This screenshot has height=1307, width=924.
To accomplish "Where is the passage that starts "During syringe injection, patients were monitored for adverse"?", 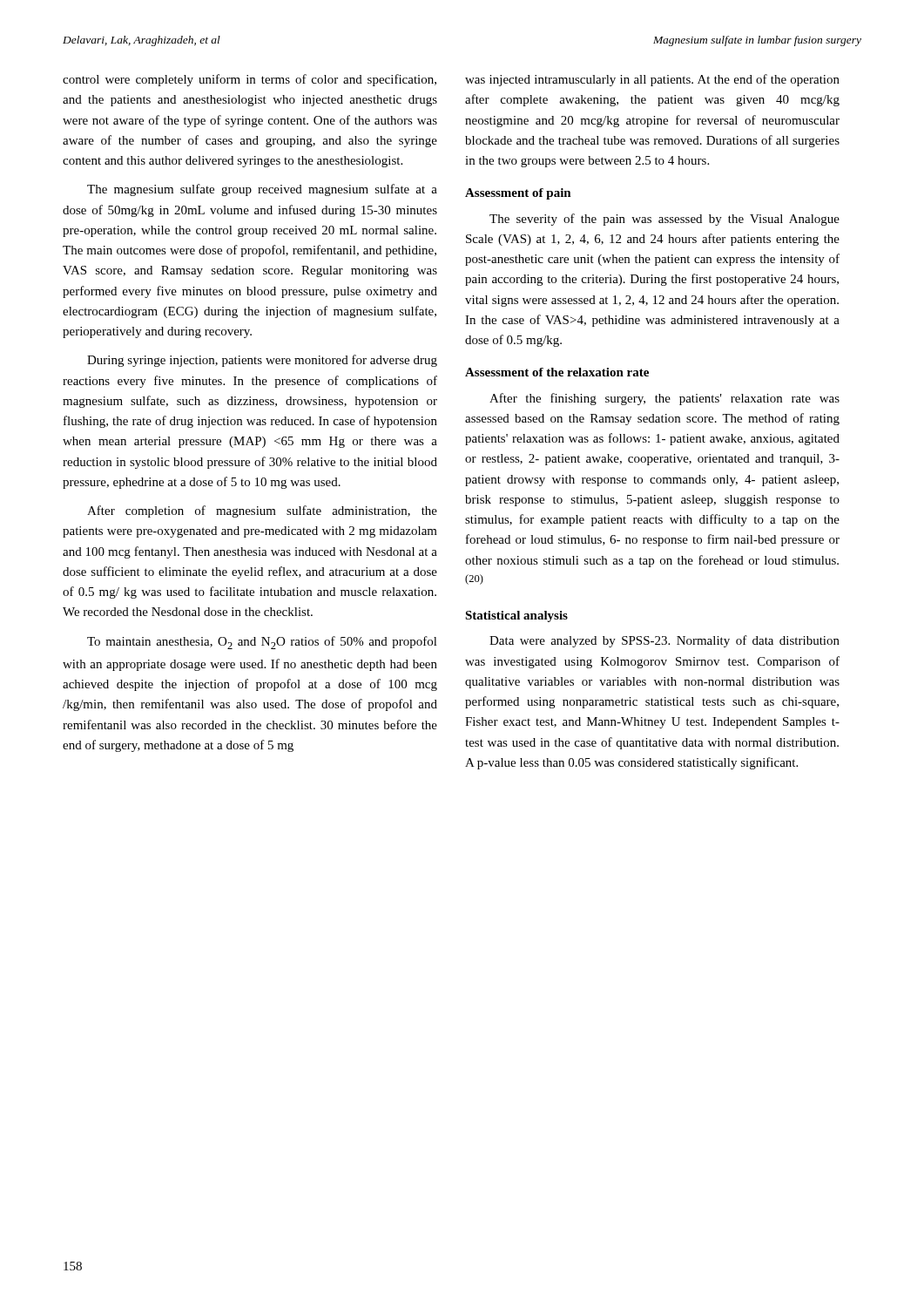I will (x=250, y=421).
